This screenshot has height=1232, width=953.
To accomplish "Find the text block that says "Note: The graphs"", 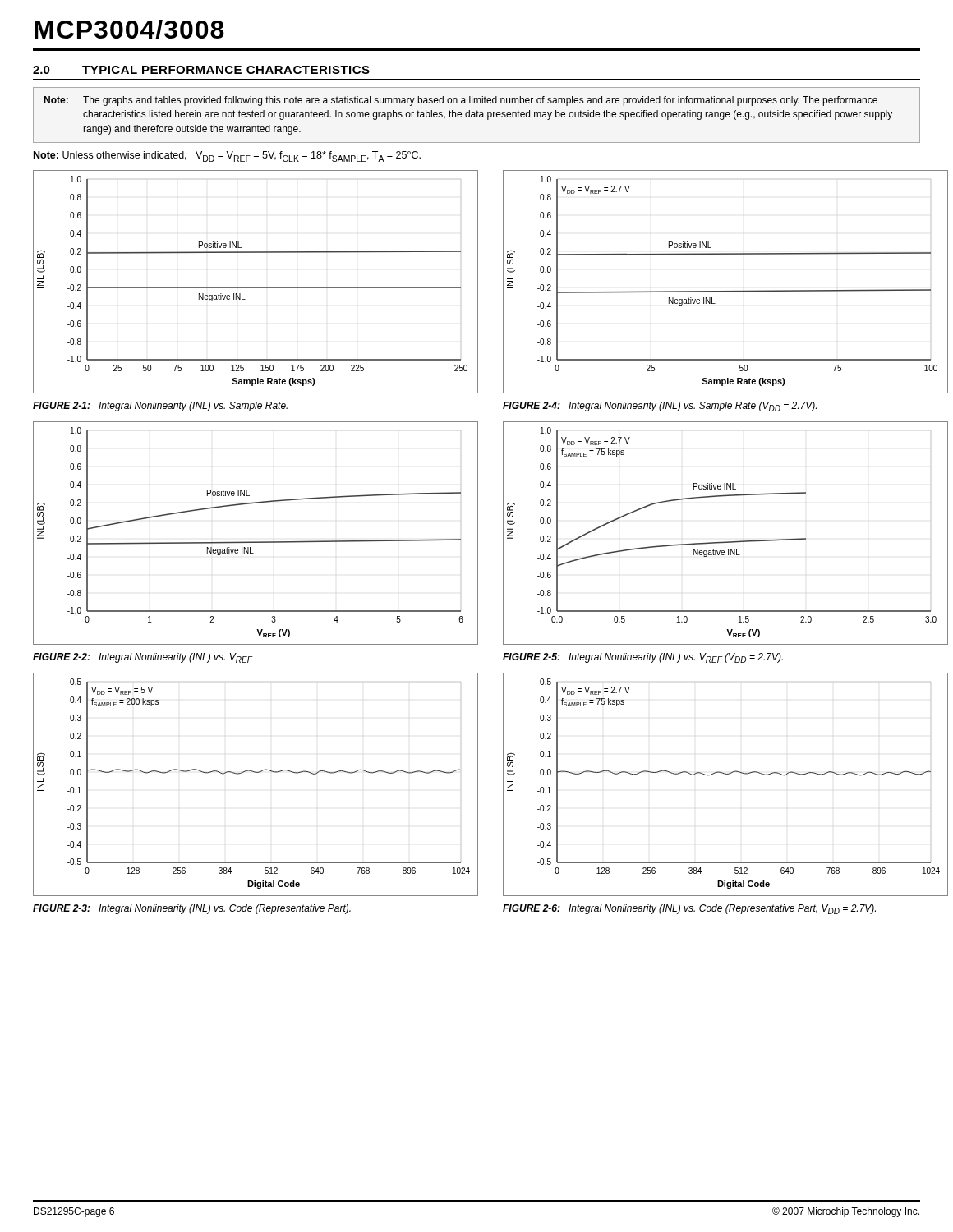I will pos(476,115).
